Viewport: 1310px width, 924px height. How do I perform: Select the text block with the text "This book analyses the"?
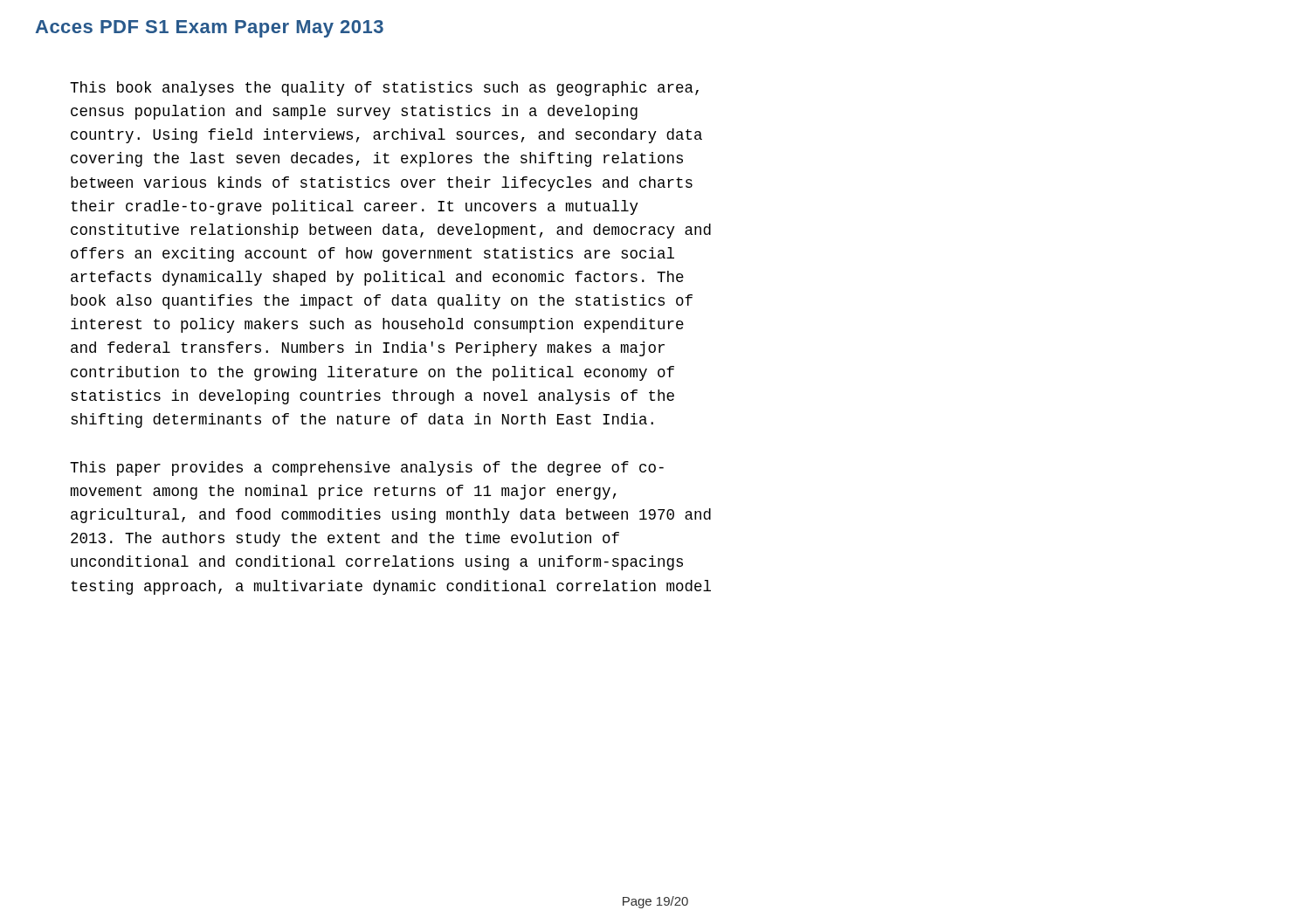tap(391, 254)
